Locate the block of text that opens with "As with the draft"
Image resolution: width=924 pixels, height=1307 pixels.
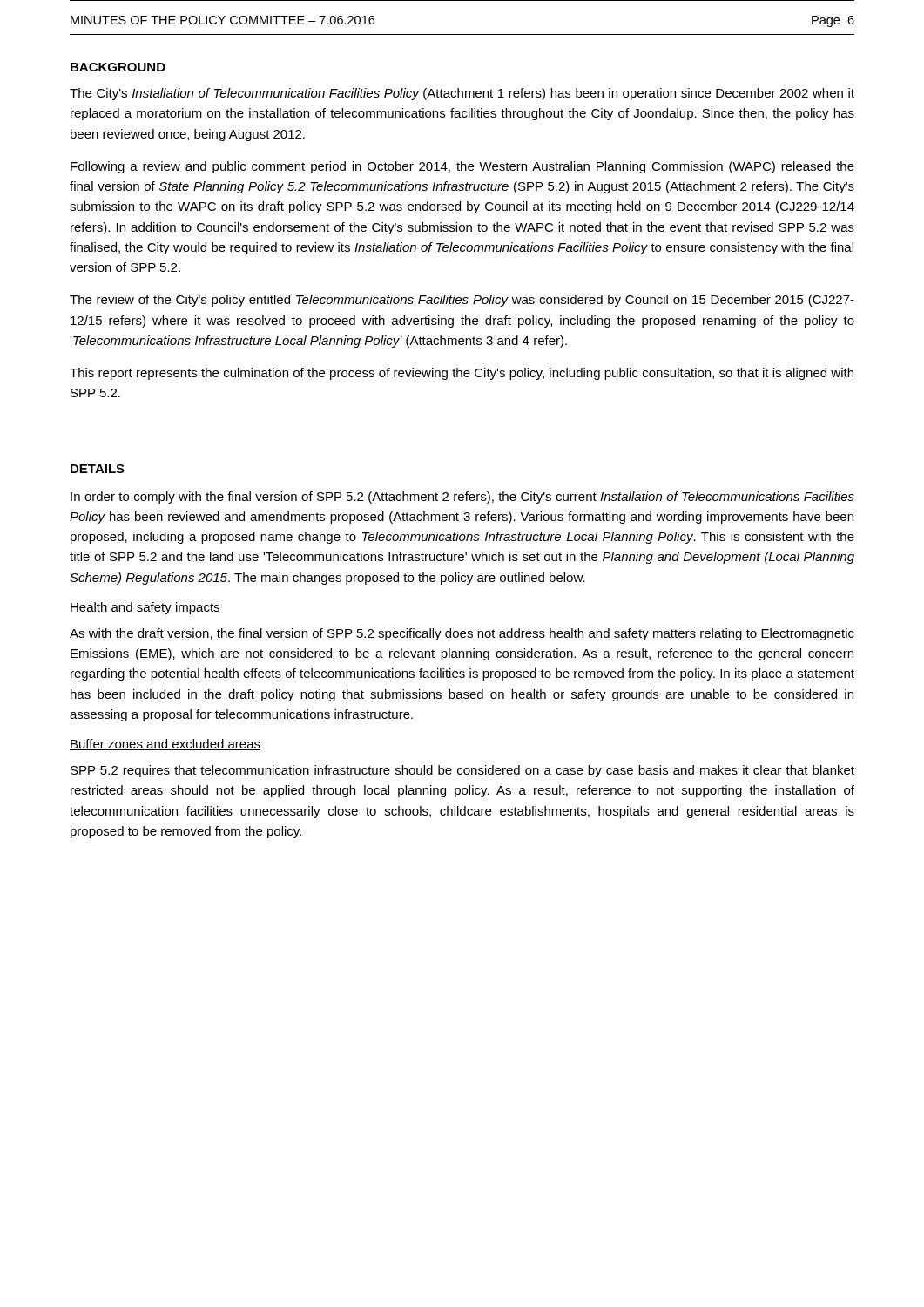(462, 673)
